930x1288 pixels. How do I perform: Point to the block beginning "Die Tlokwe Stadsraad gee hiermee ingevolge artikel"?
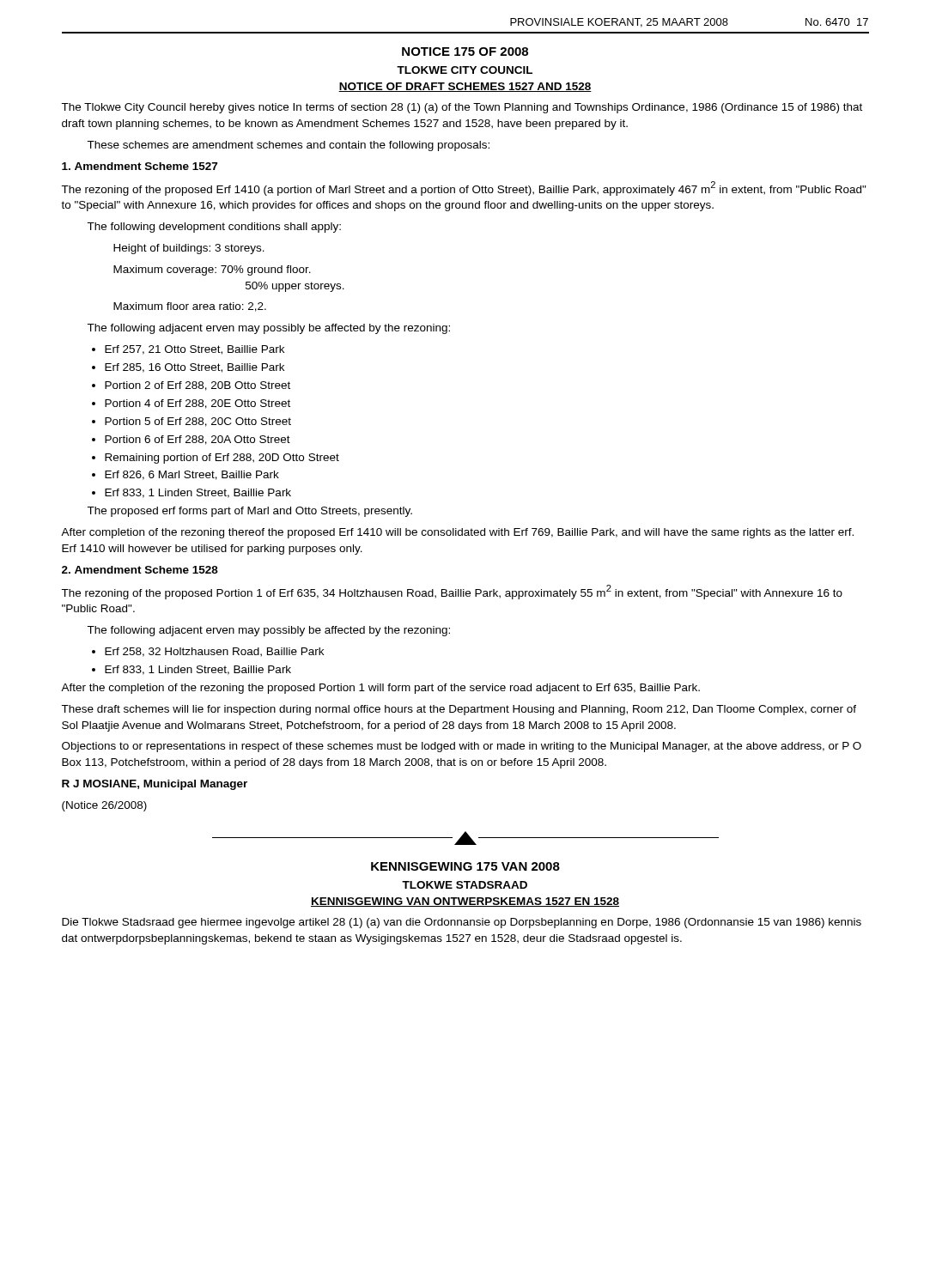tap(465, 931)
